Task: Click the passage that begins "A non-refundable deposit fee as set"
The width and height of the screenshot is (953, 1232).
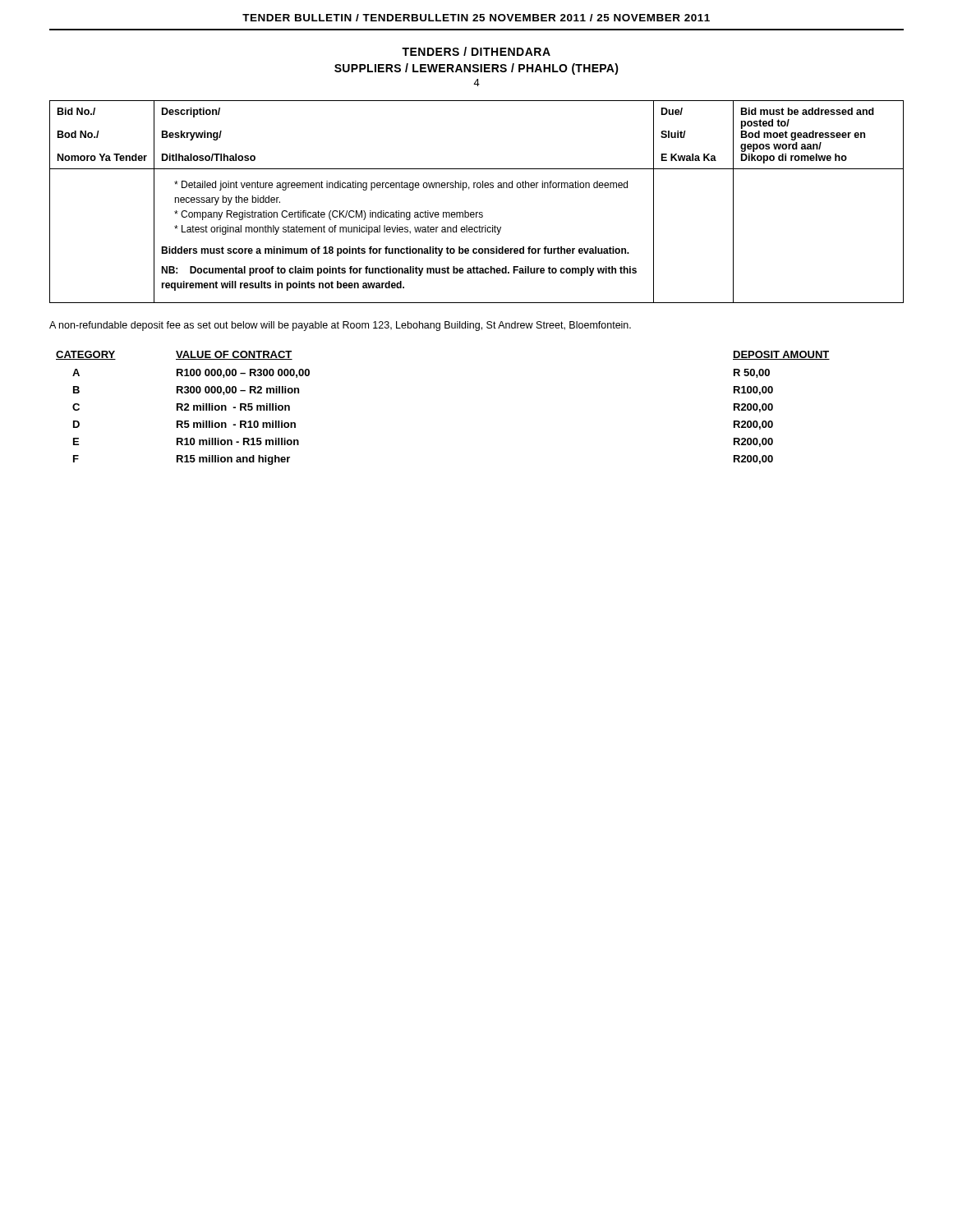Action: 340,325
